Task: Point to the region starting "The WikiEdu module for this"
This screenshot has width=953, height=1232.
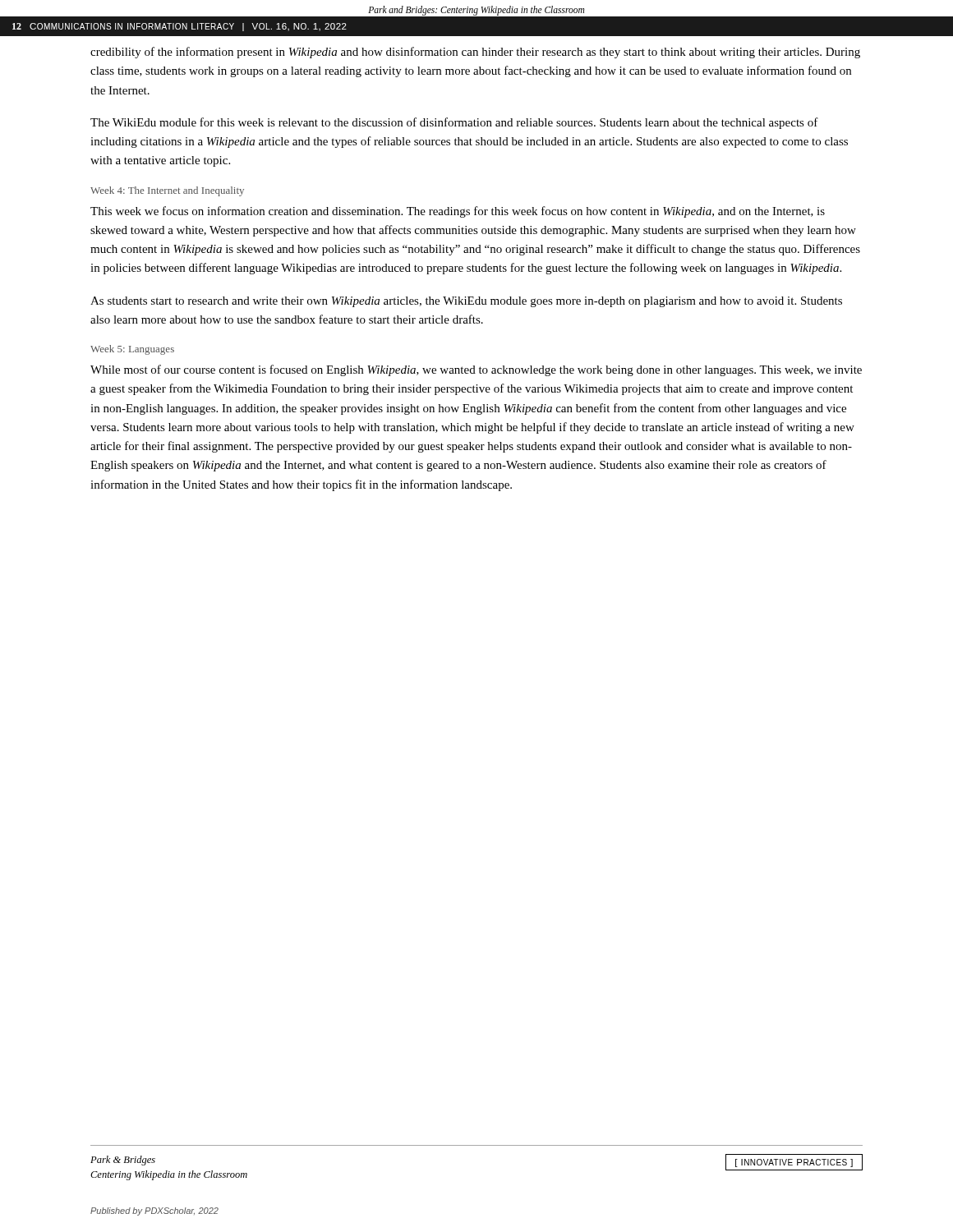Action: click(469, 141)
